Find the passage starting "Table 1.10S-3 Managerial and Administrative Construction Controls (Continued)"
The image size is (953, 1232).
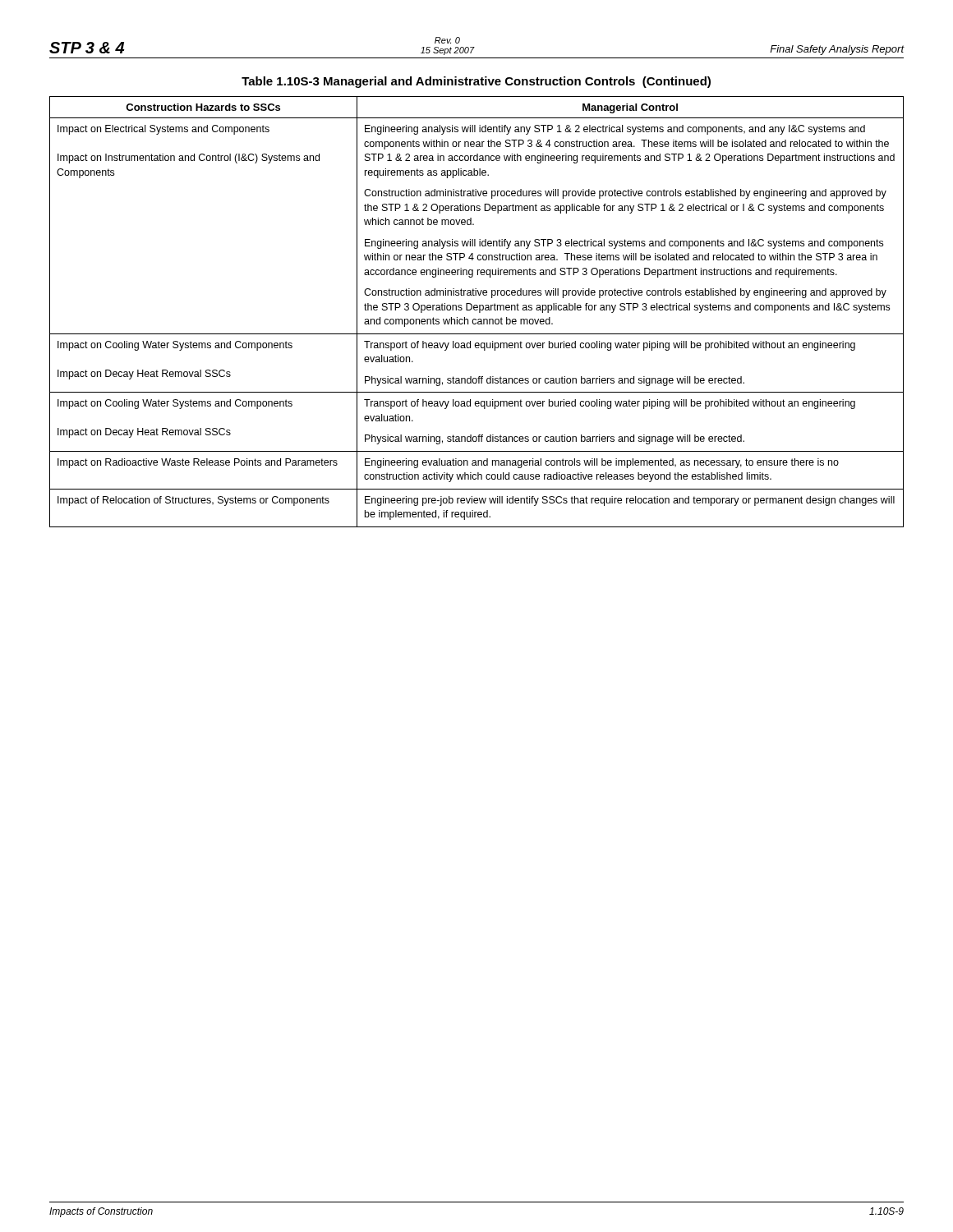(476, 81)
